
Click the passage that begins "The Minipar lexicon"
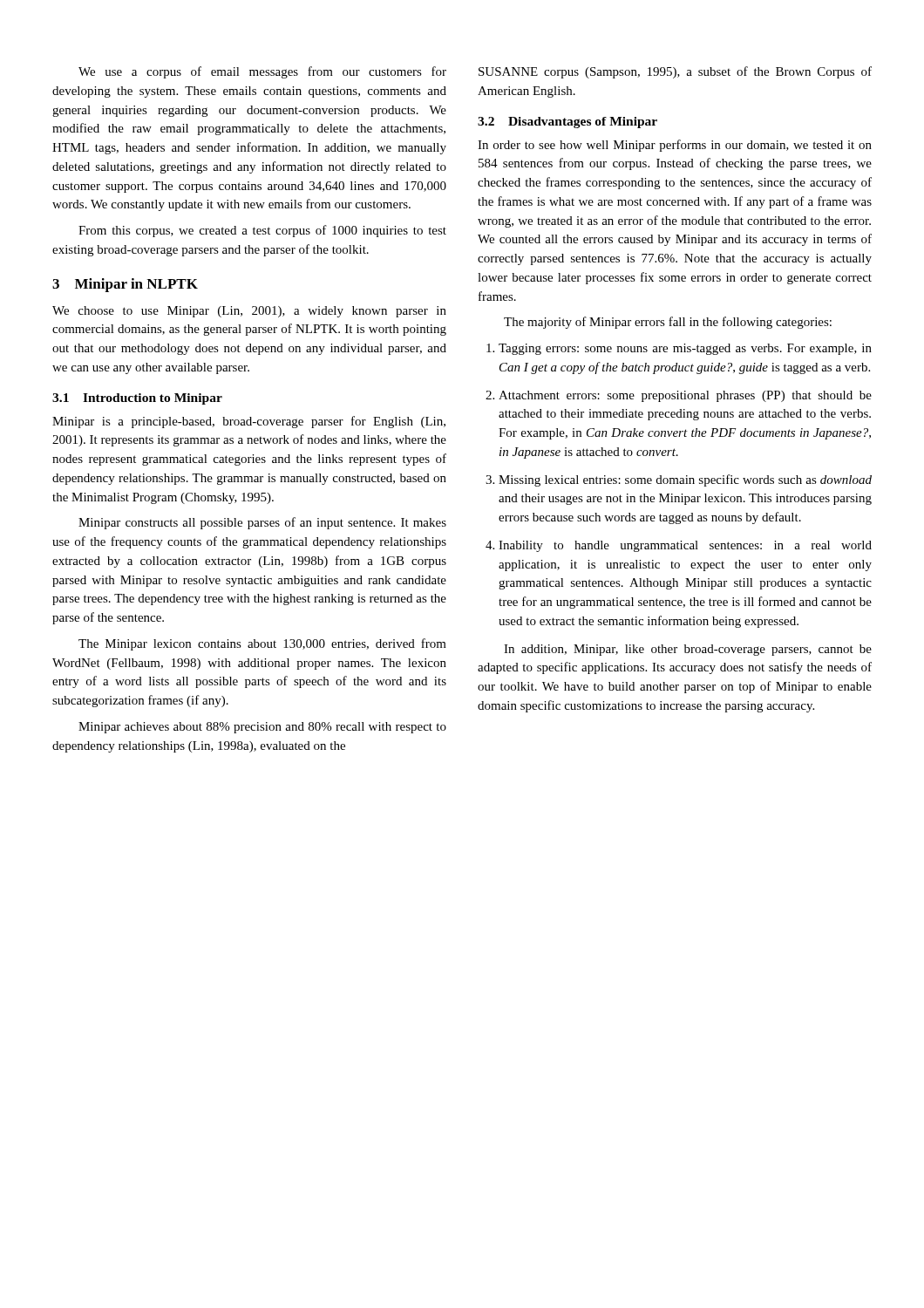point(249,673)
